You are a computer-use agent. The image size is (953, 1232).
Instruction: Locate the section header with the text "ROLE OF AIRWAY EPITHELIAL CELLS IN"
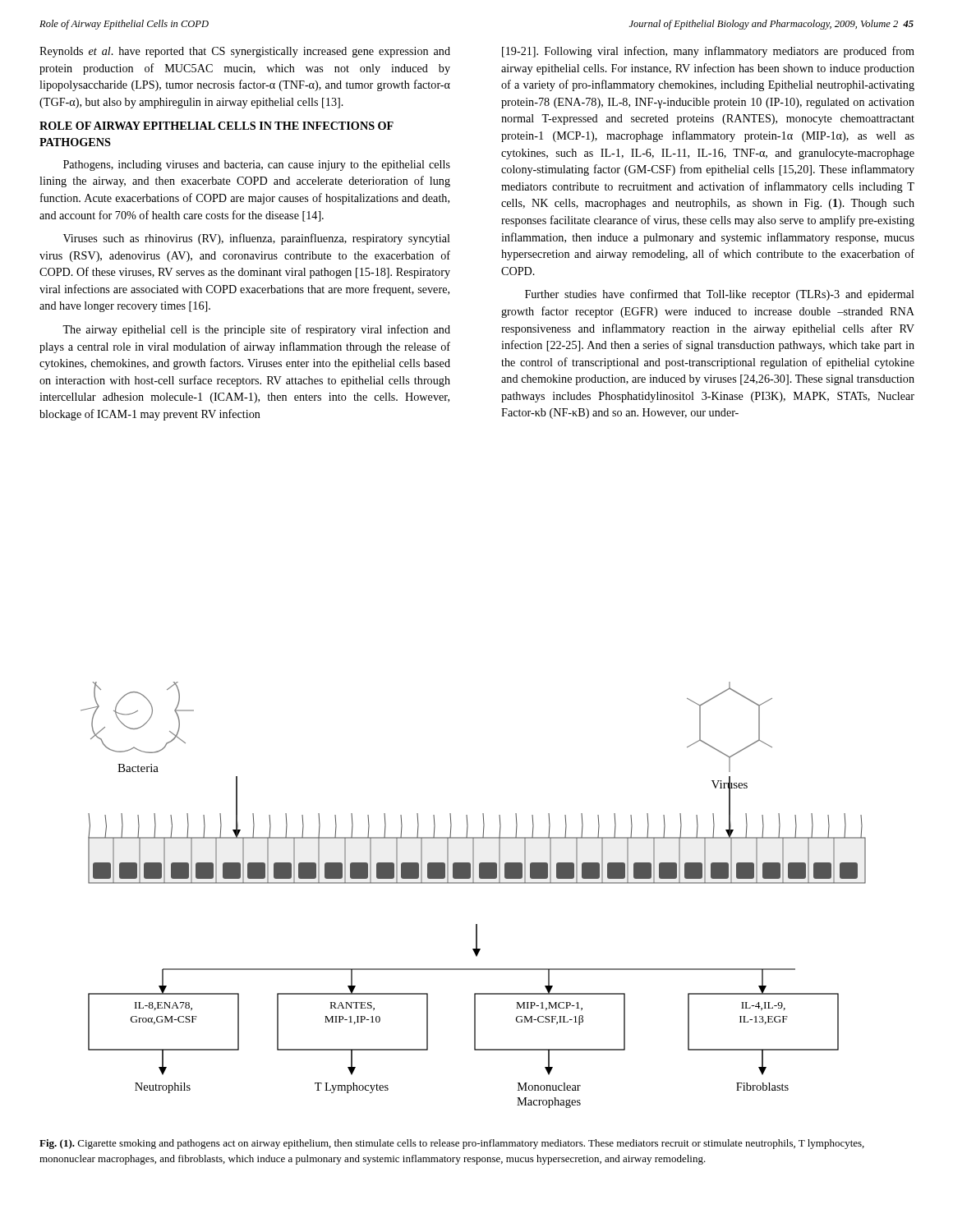point(216,134)
